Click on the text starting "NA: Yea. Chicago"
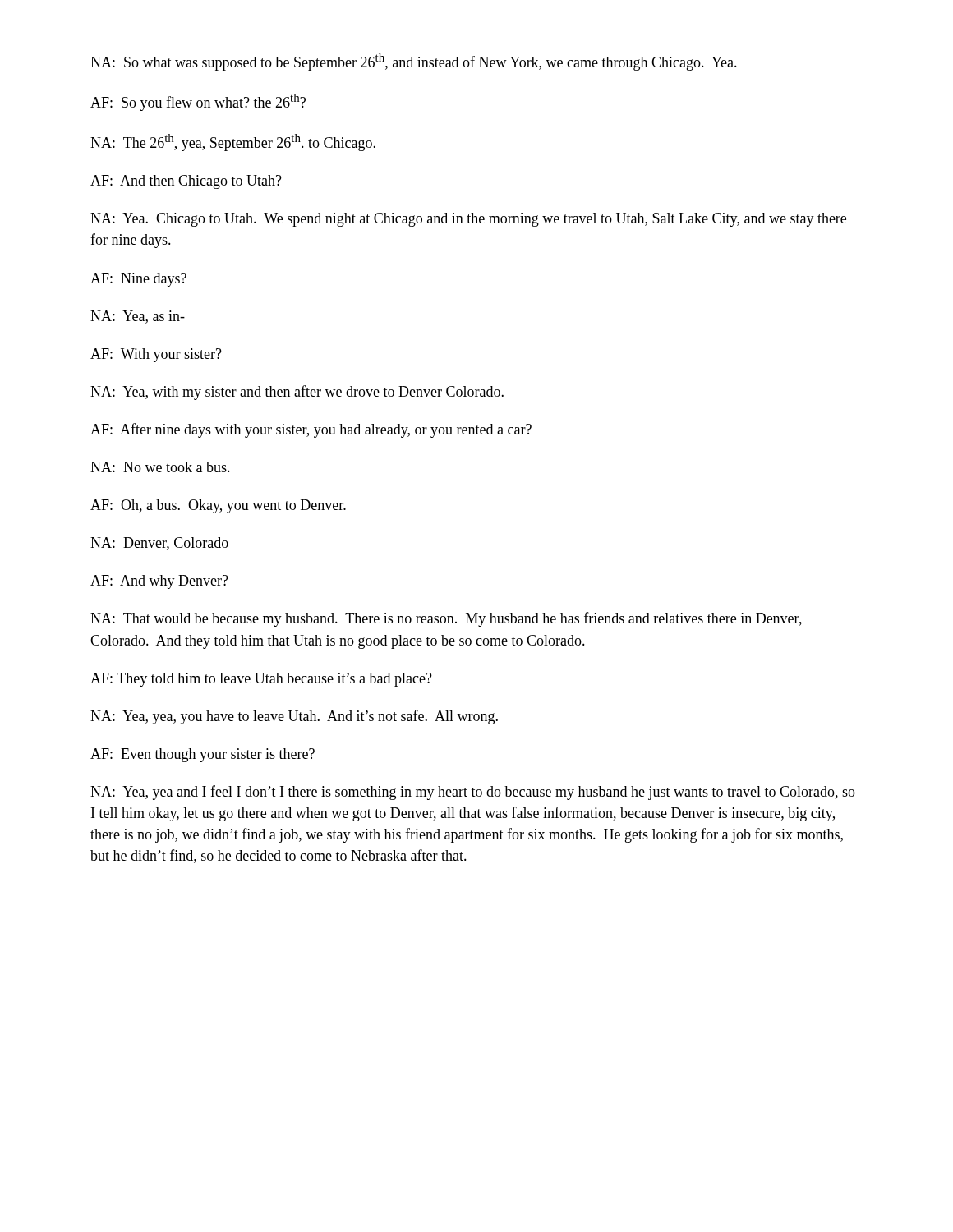The height and width of the screenshot is (1232, 953). pyautogui.click(x=469, y=229)
